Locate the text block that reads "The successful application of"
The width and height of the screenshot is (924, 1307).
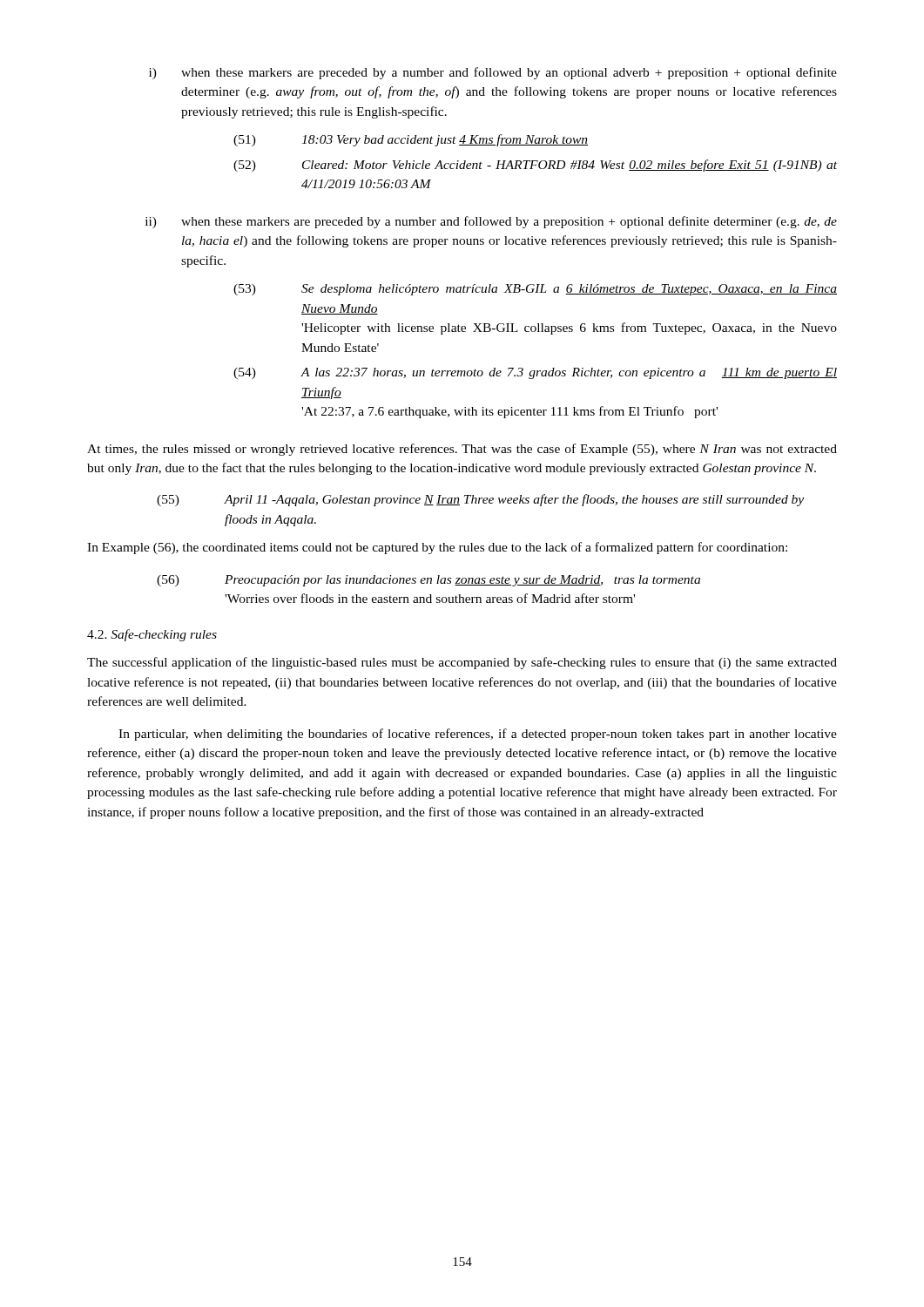(x=462, y=682)
